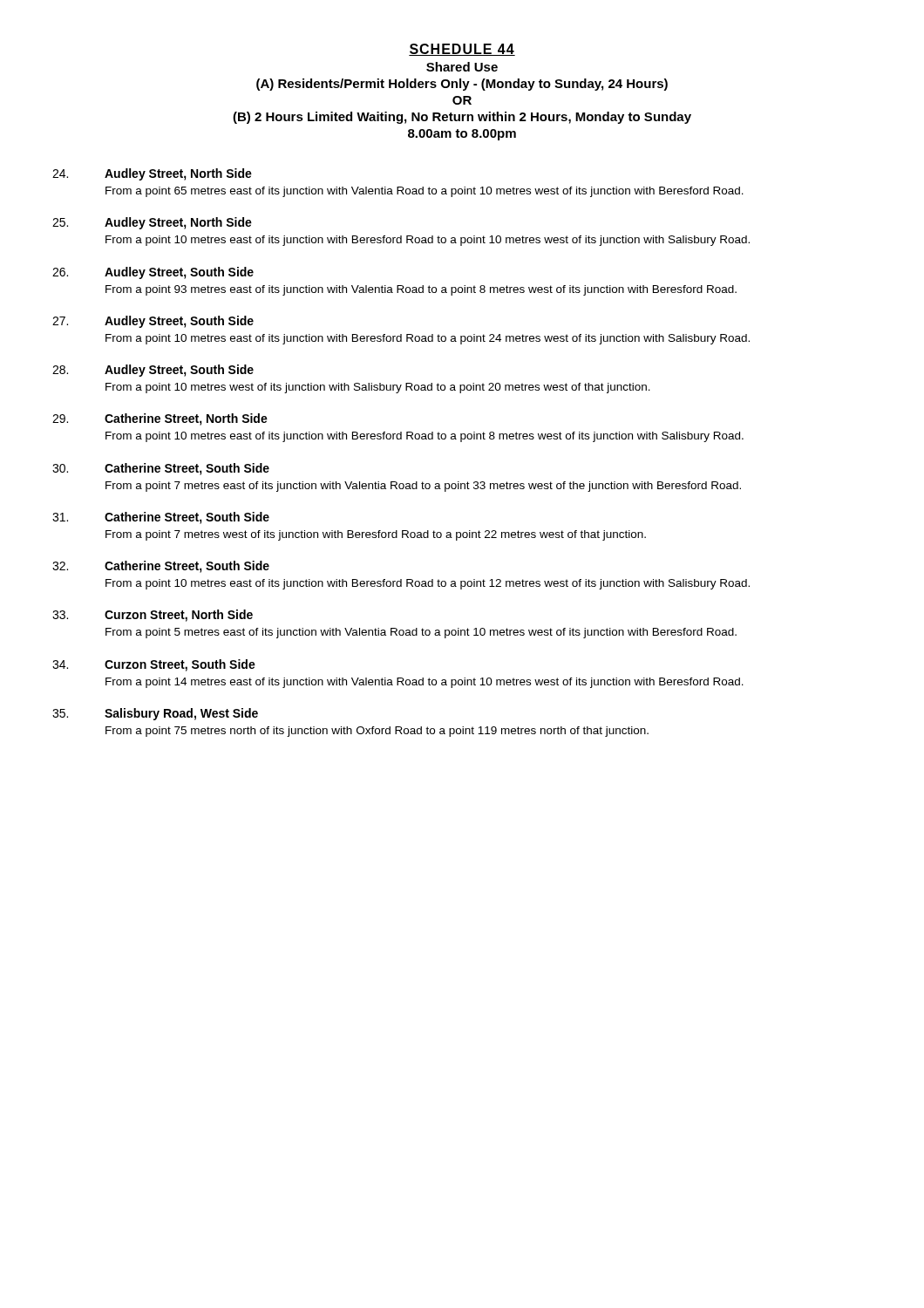Viewport: 924px width, 1308px height.
Task: Select the block starting "28. Audley Street, South Side From a point"
Action: (x=462, y=379)
